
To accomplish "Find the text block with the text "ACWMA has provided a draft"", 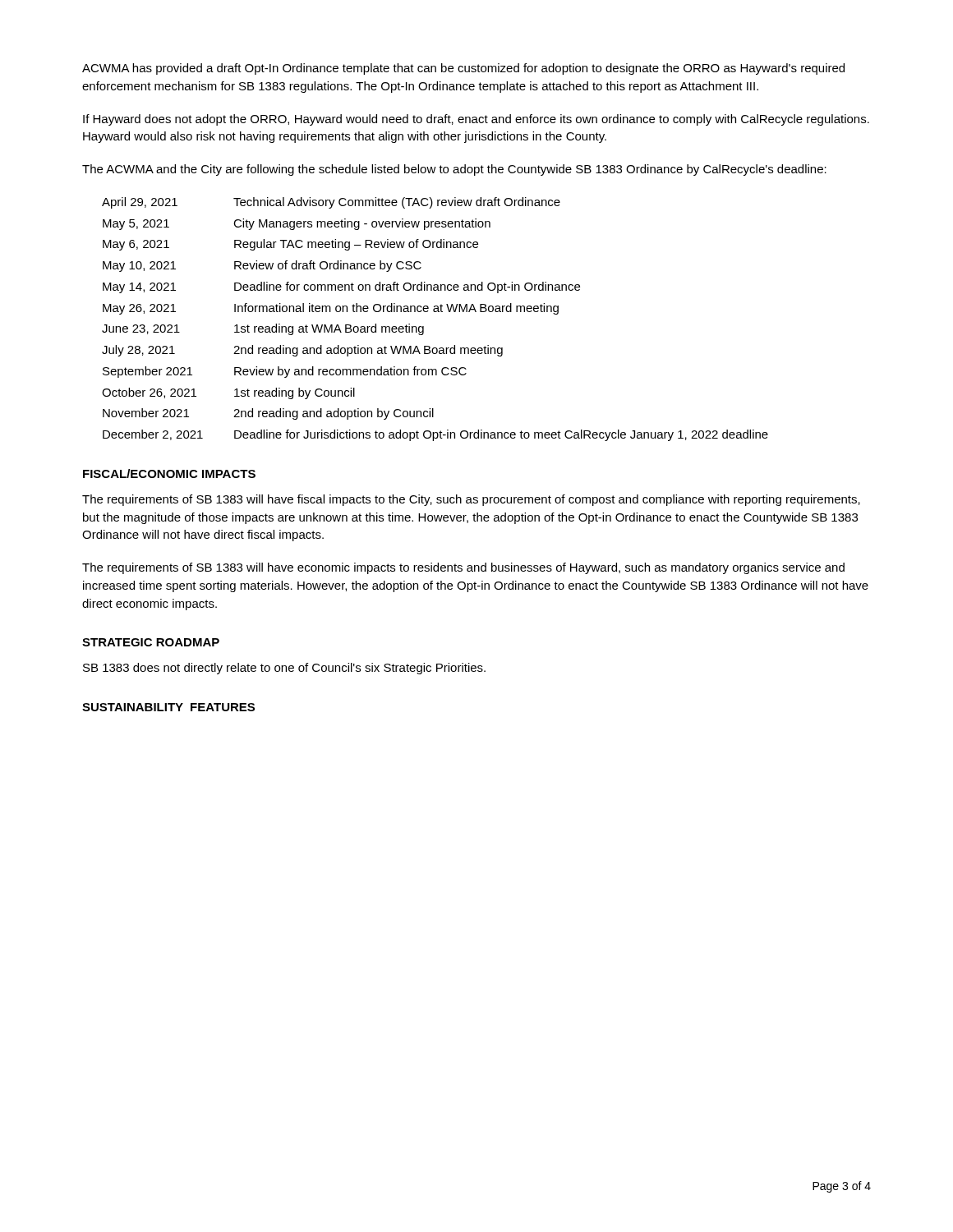I will [464, 77].
